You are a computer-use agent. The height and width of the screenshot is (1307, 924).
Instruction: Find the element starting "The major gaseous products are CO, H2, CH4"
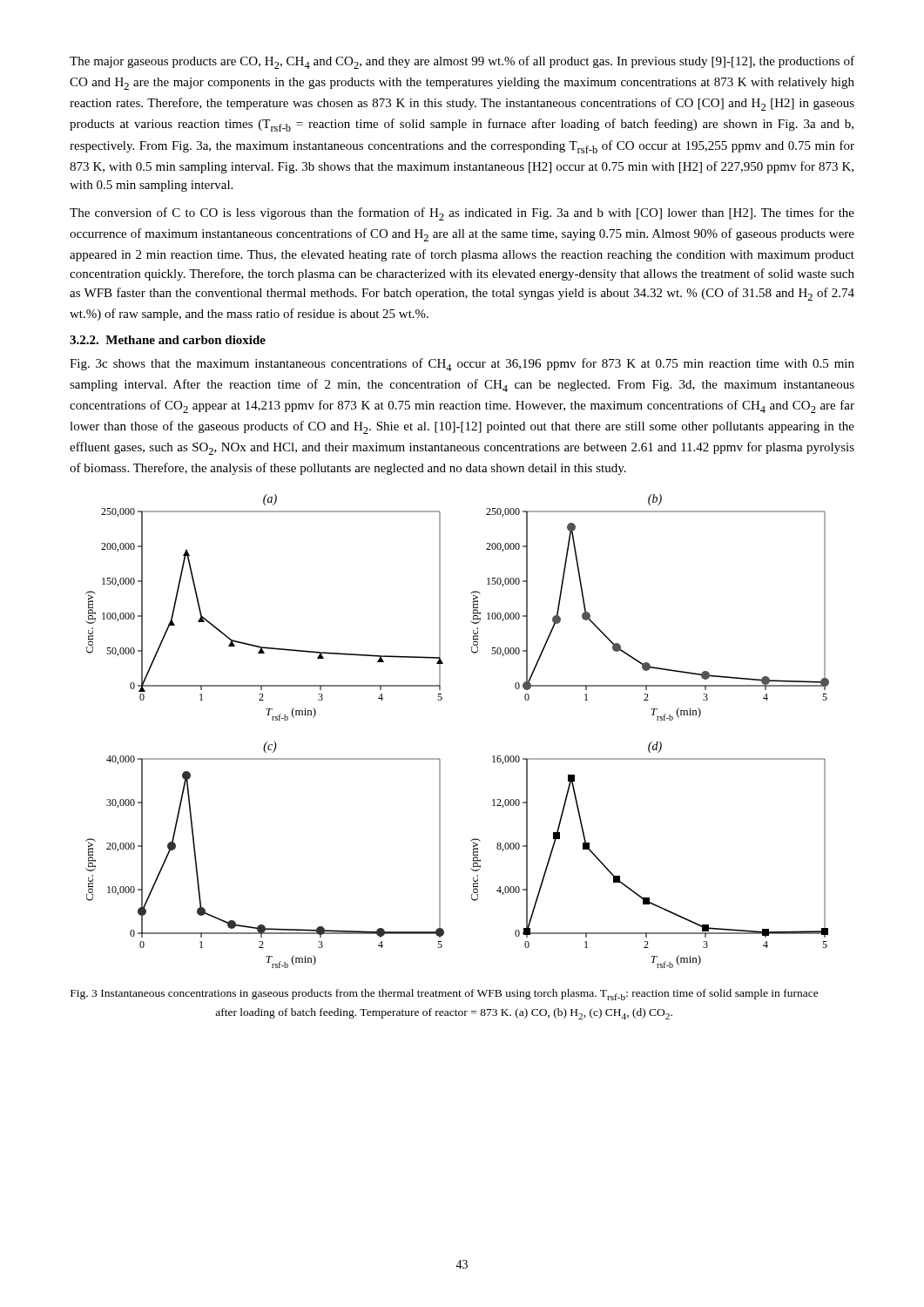click(x=462, y=123)
